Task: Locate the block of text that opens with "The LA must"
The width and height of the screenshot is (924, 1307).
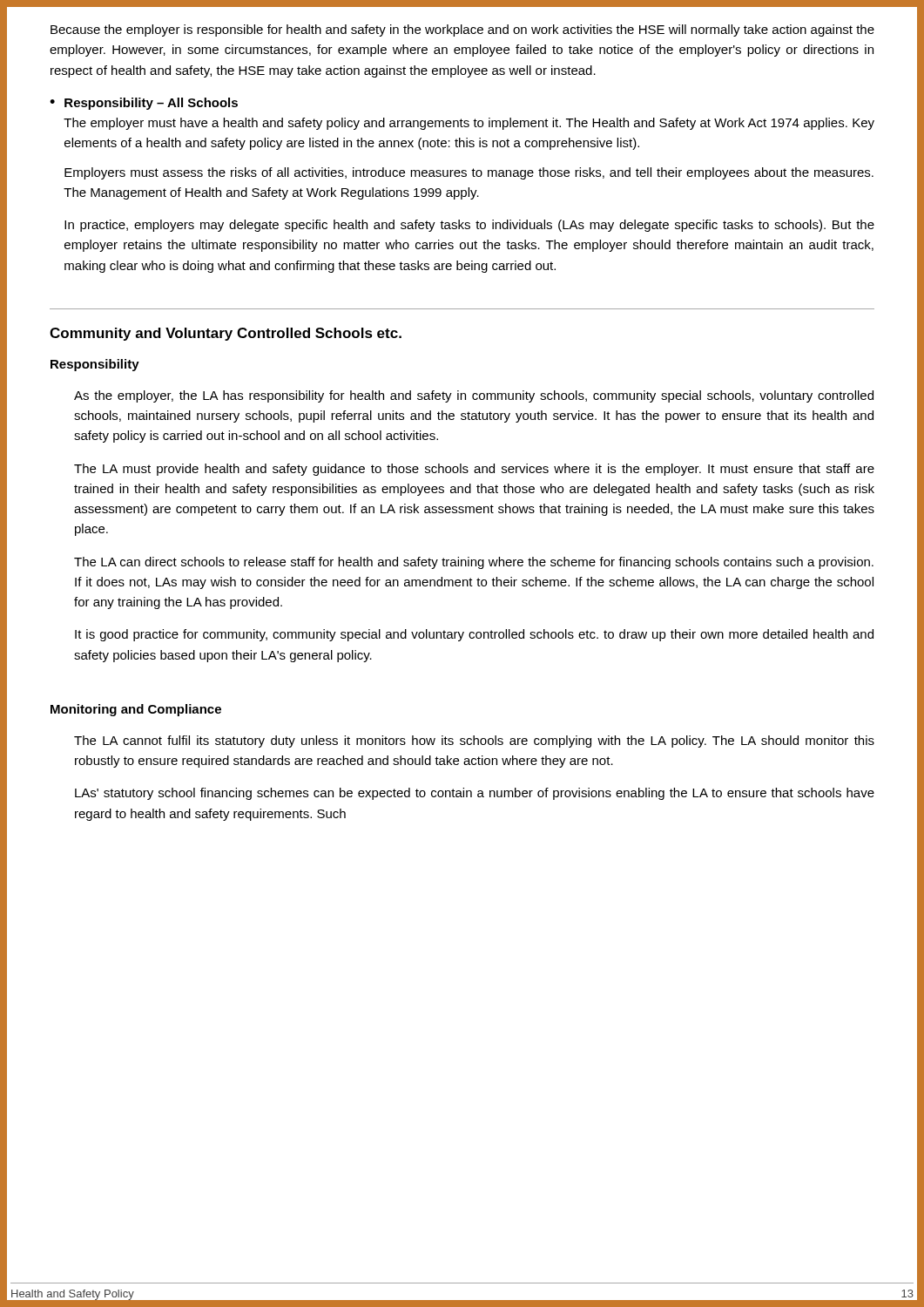Action: point(474,498)
